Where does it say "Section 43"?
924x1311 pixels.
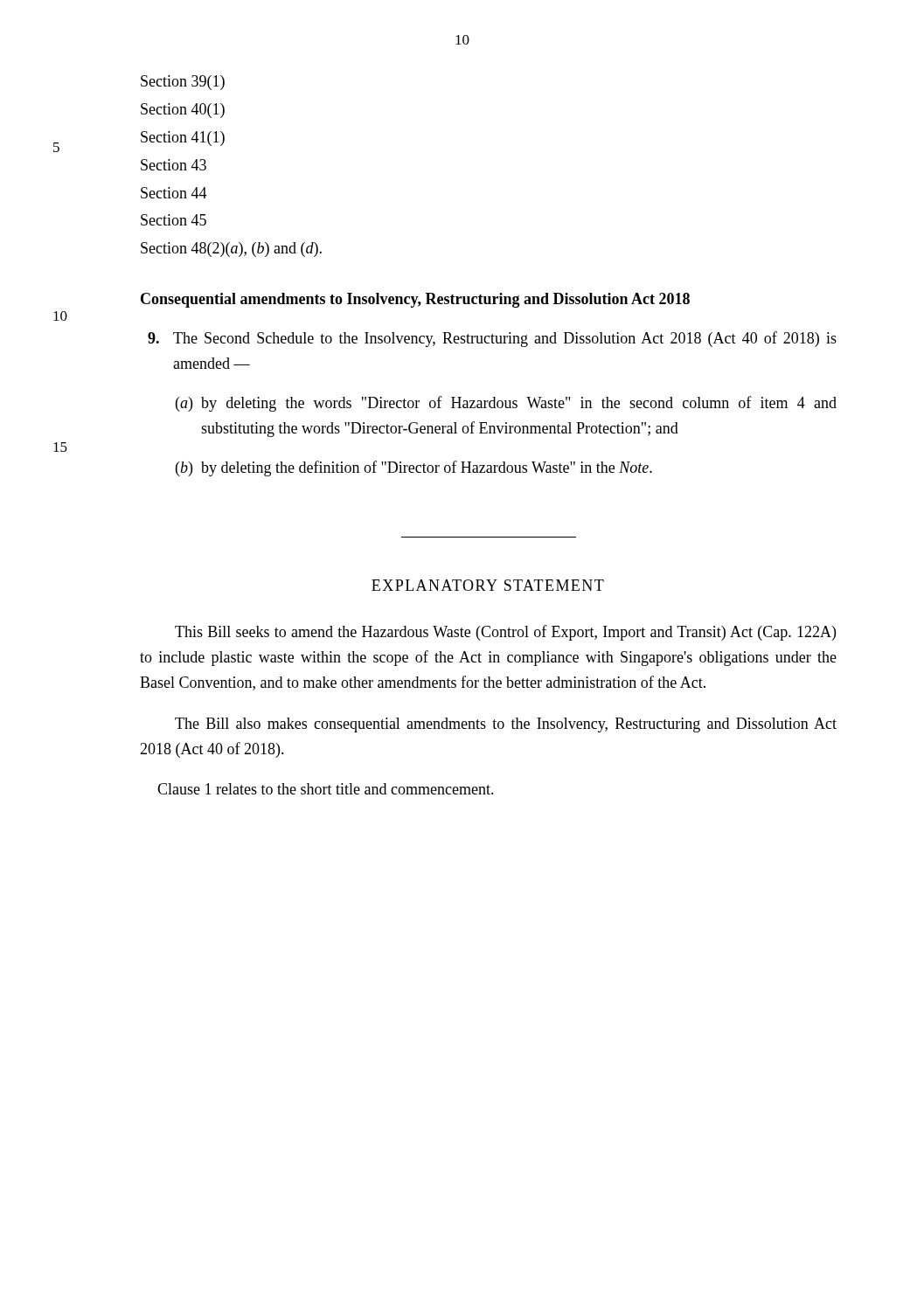coord(173,165)
